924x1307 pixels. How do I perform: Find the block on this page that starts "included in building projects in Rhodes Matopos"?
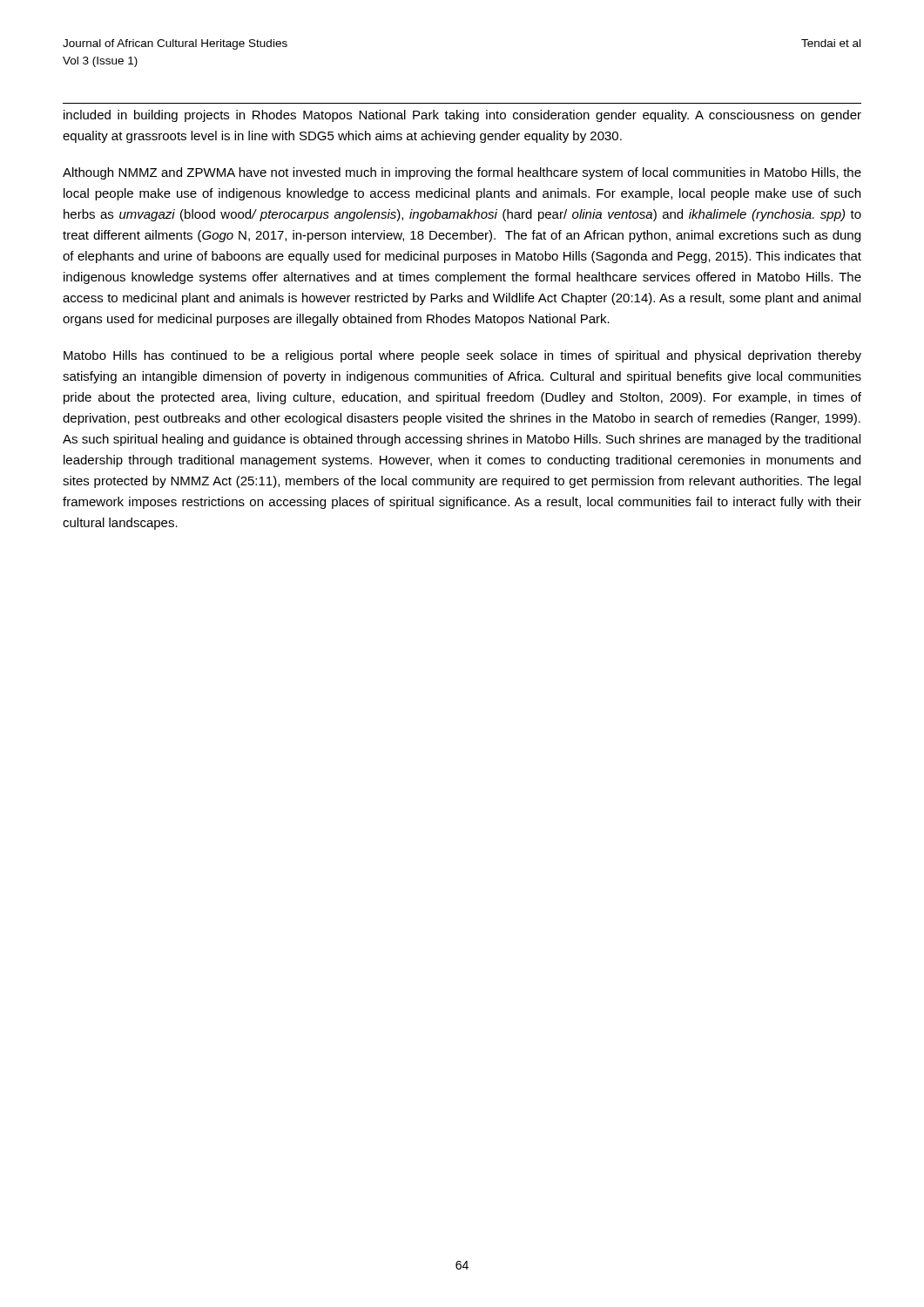[462, 125]
